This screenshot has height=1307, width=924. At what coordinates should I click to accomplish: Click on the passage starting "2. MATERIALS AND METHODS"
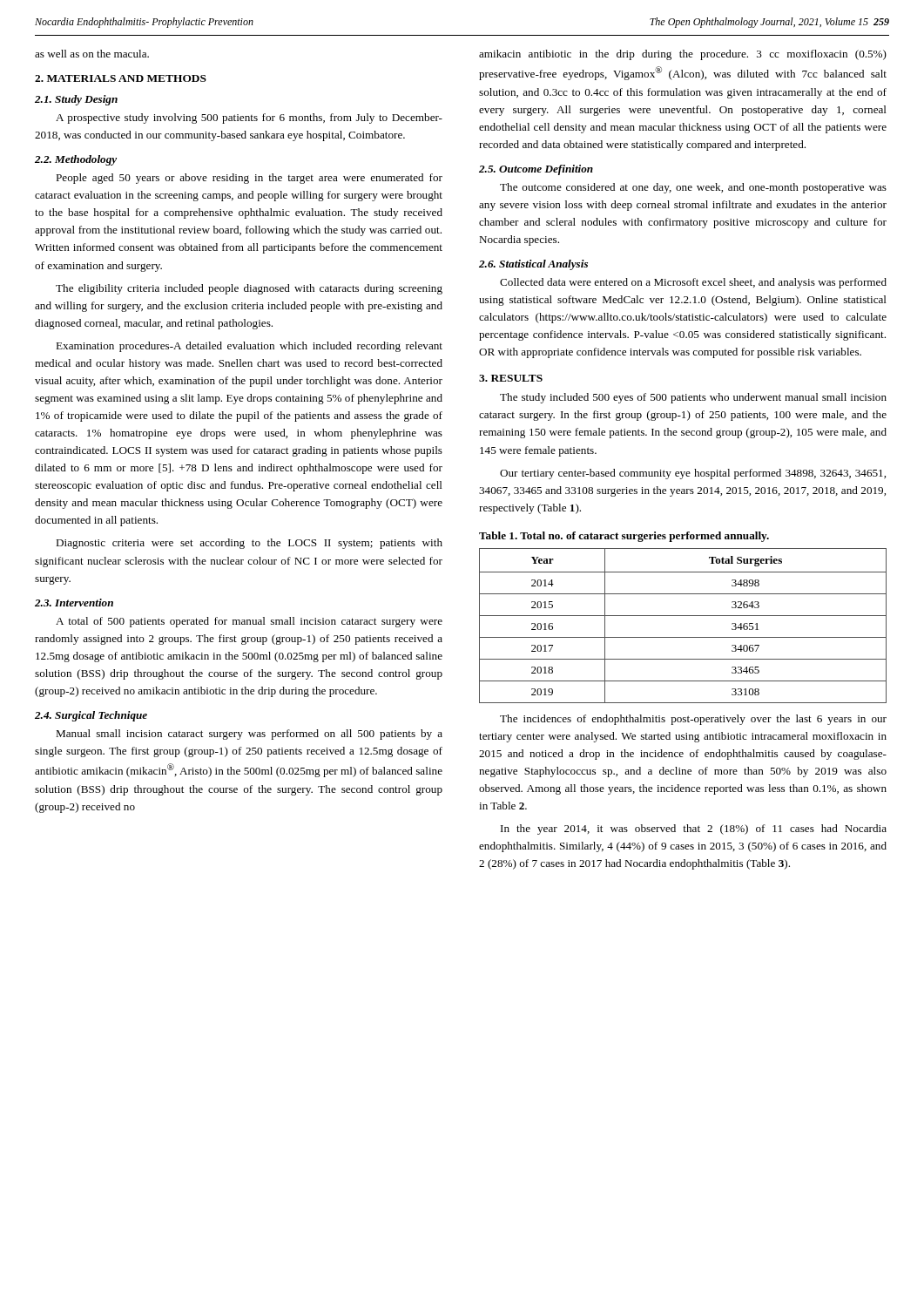pos(121,78)
